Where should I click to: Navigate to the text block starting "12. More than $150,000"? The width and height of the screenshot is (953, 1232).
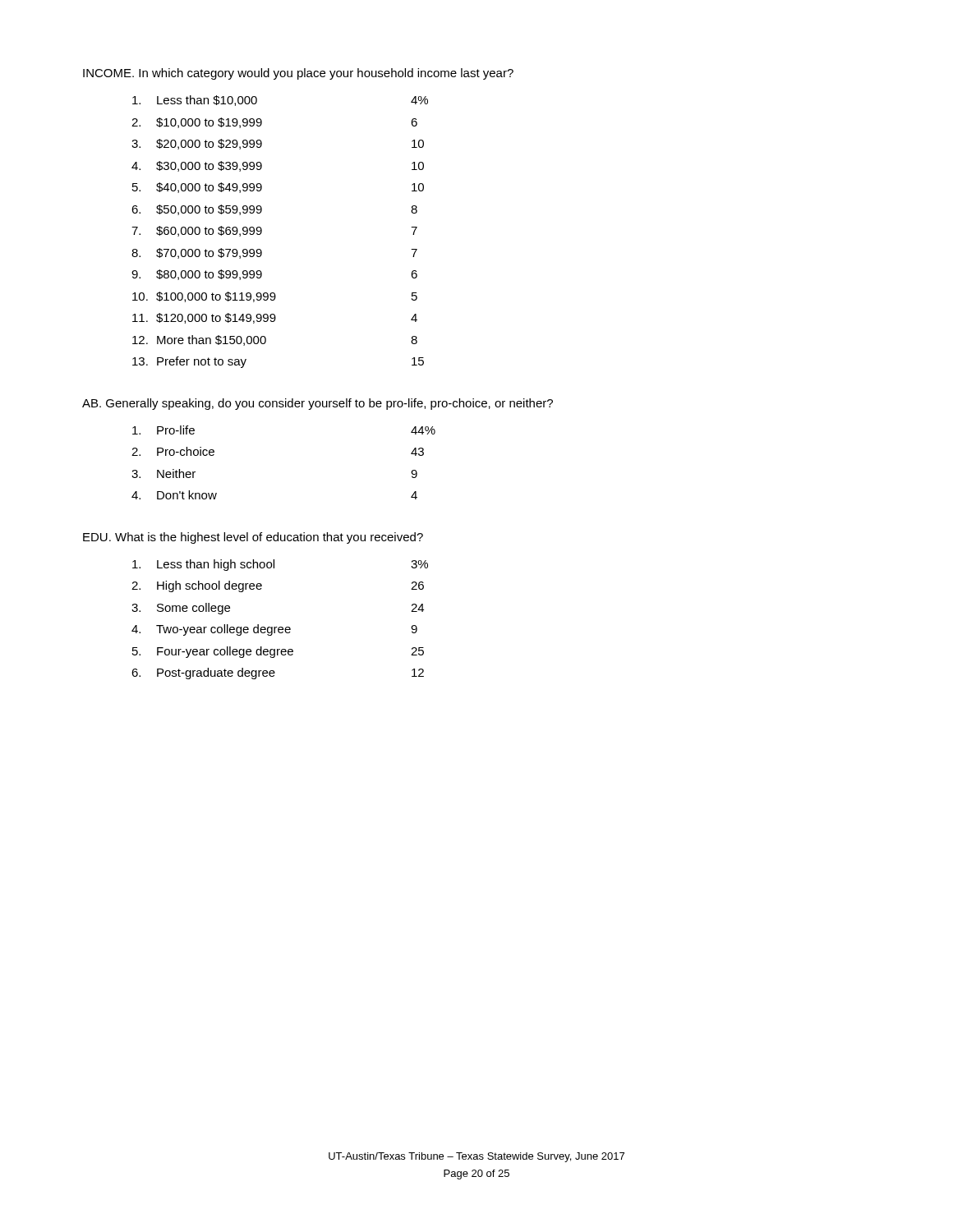pyautogui.click(x=201, y=340)
